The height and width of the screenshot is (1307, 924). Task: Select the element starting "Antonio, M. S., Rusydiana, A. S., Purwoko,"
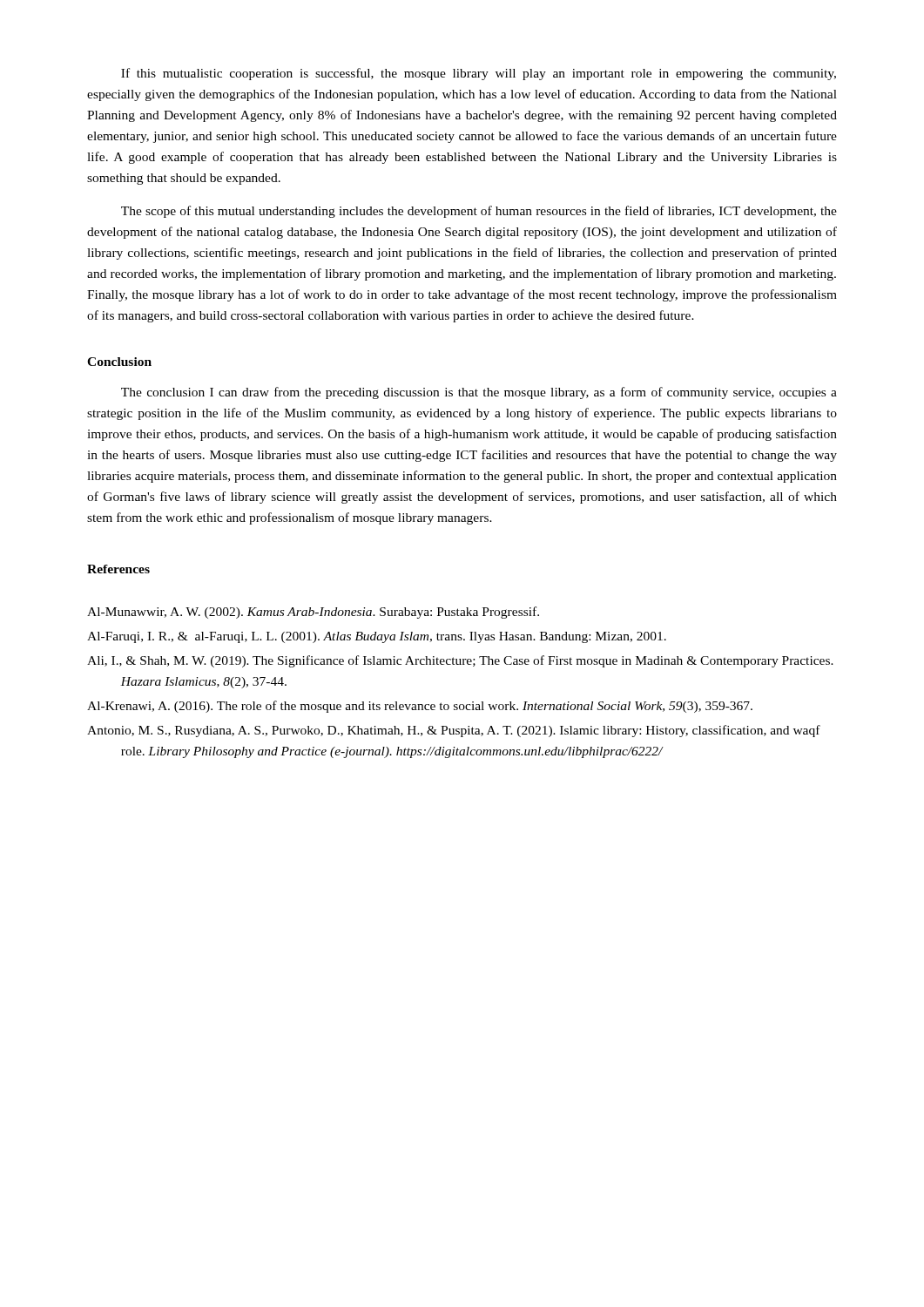453,741
